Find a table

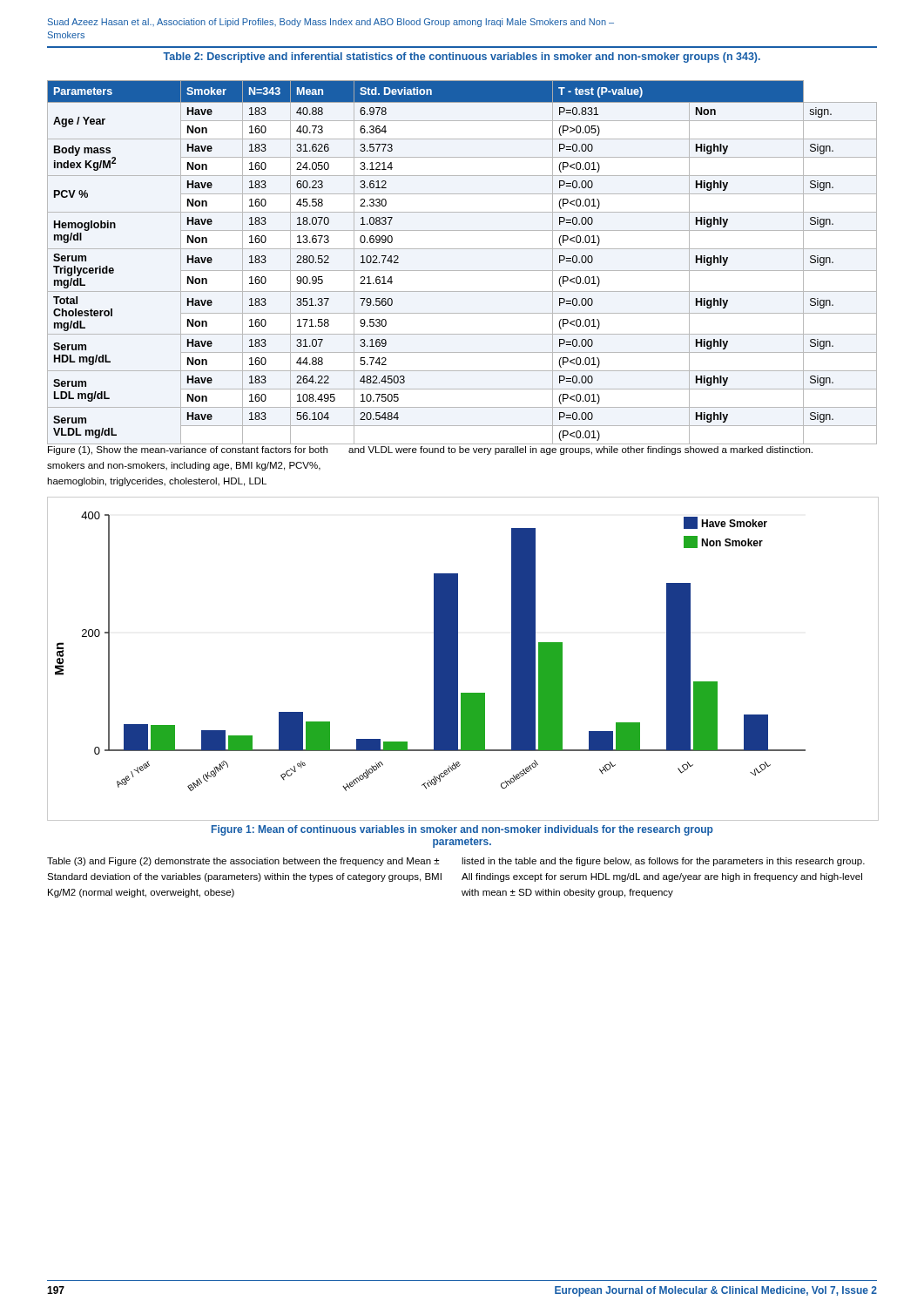462,262
